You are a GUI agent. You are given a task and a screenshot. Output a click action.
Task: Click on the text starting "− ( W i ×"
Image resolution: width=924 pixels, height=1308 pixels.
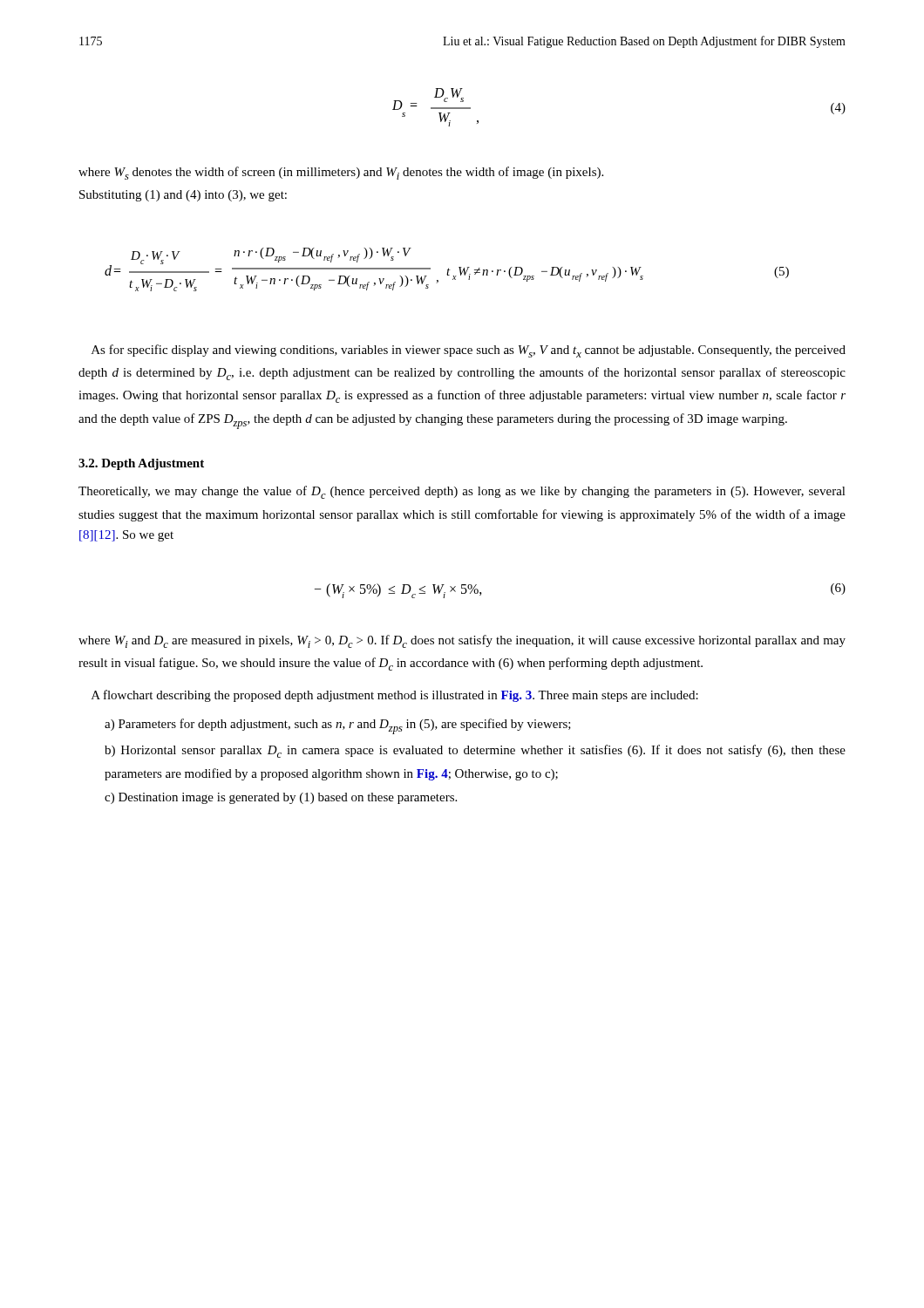pos(391,591)
